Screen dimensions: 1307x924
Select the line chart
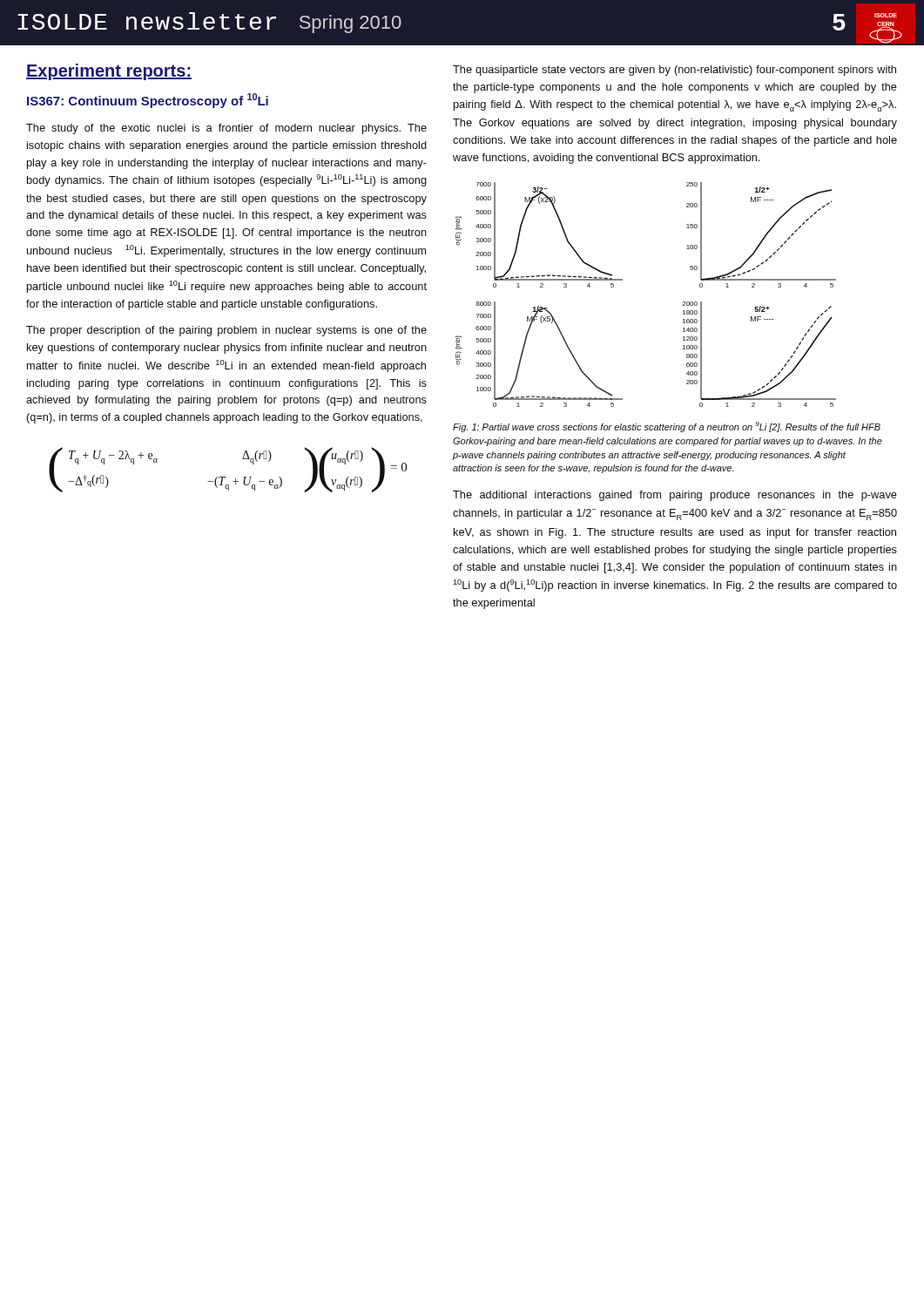pos(675,294)
